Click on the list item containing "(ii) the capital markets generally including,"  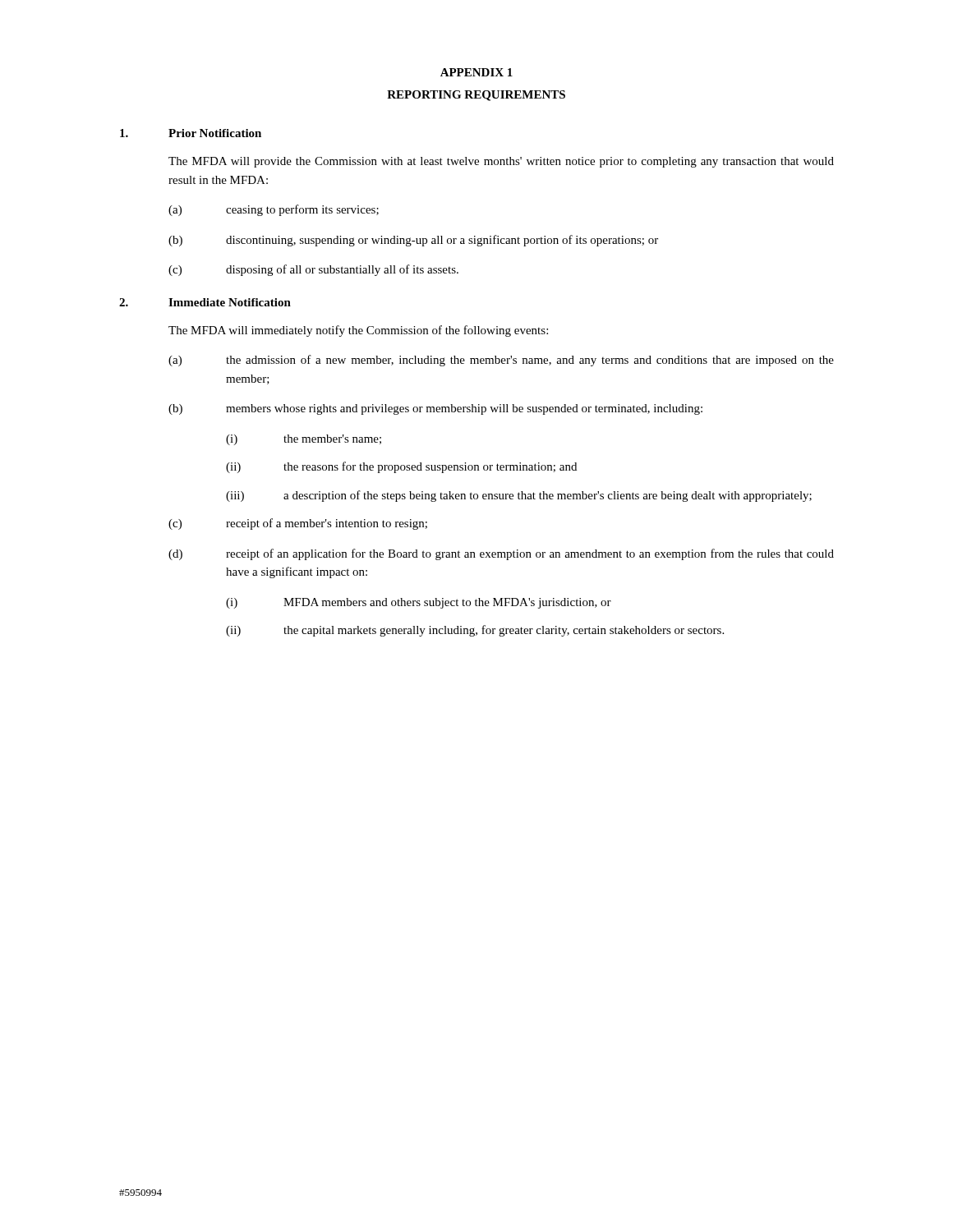click(530, 630)
